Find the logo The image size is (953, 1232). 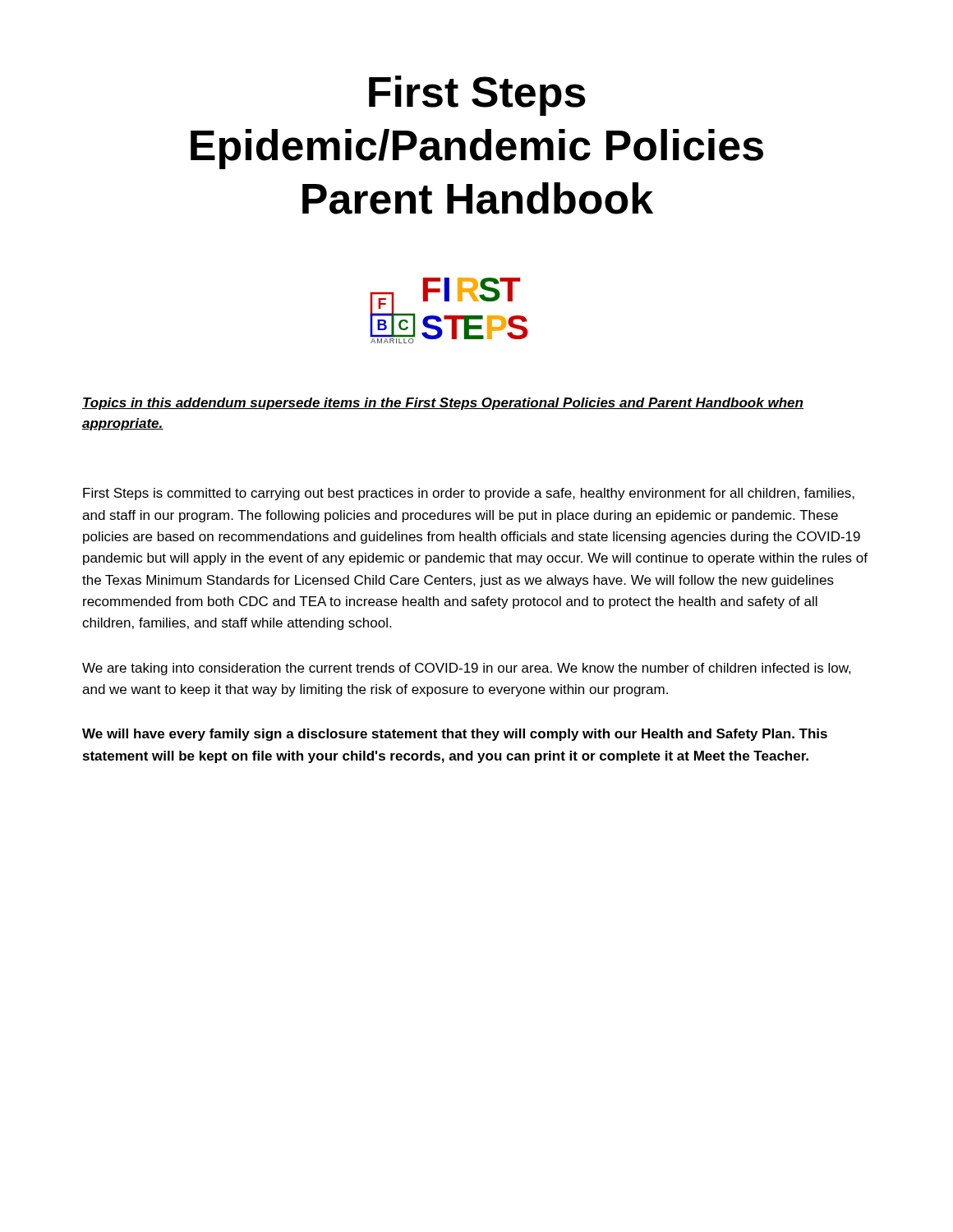(x=476, y=306)
